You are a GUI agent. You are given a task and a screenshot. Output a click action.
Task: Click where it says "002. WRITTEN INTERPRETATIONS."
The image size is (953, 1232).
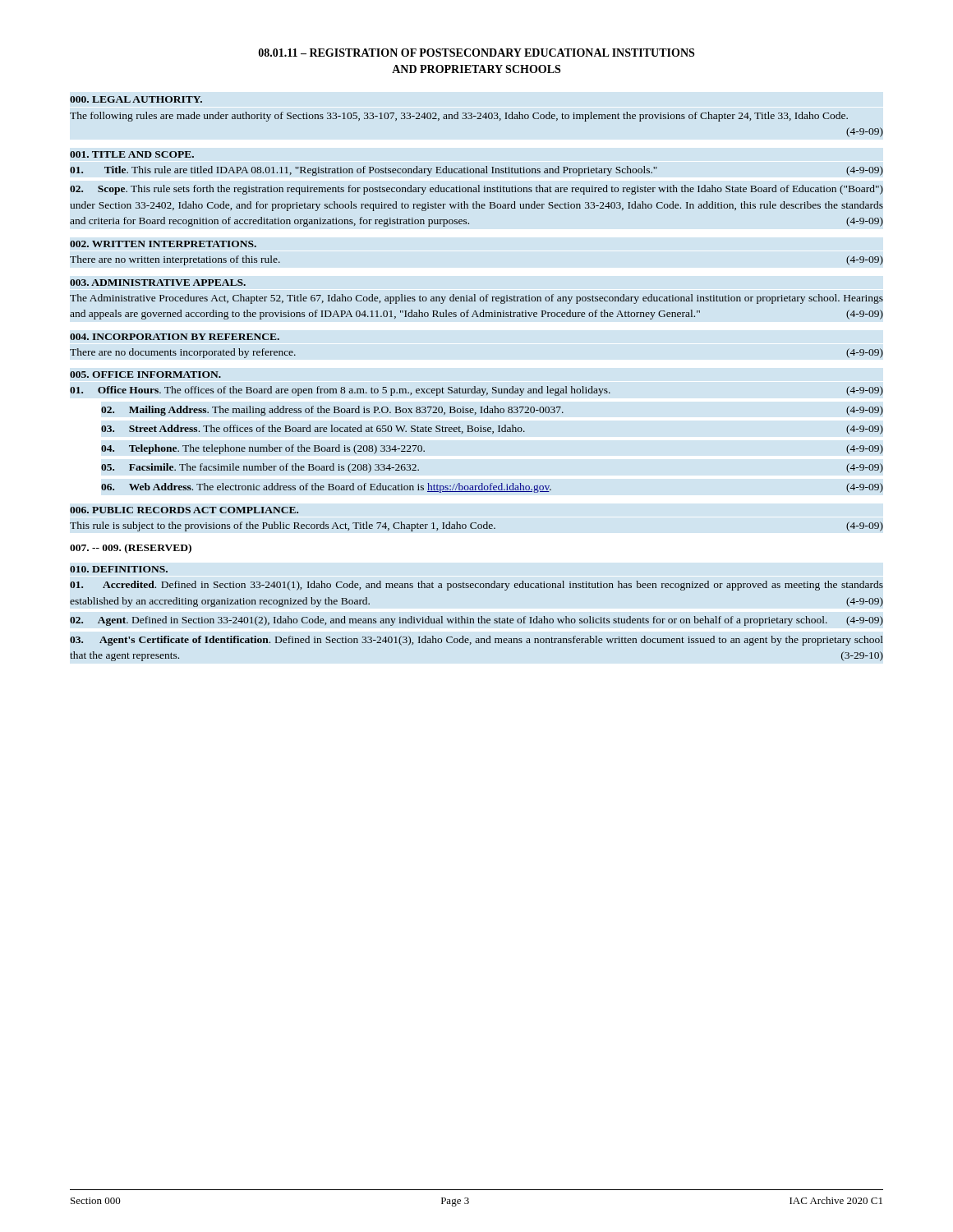click(163, 243)
